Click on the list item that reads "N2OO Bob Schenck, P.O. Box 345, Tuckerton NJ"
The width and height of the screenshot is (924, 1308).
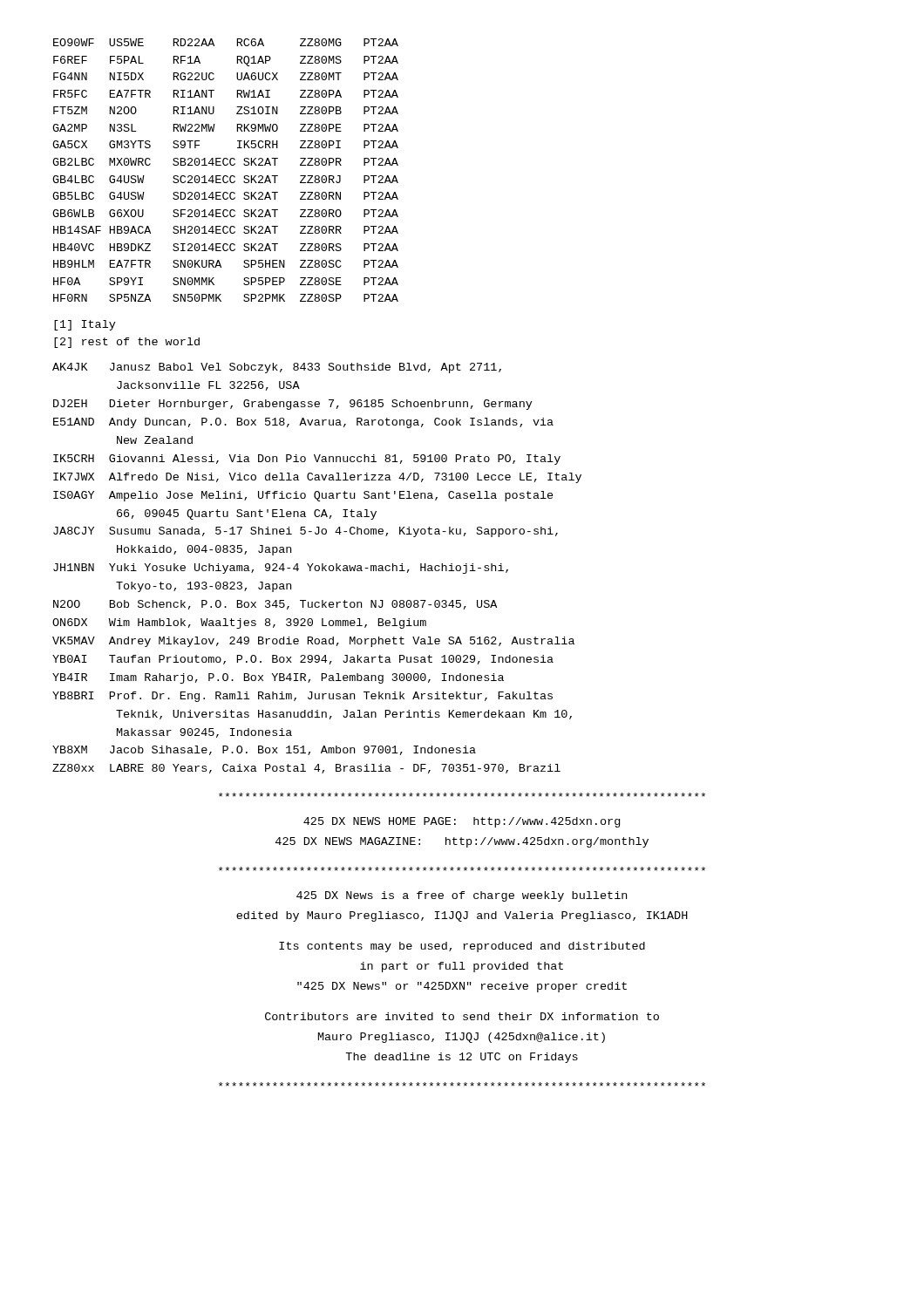coord(275,605)
